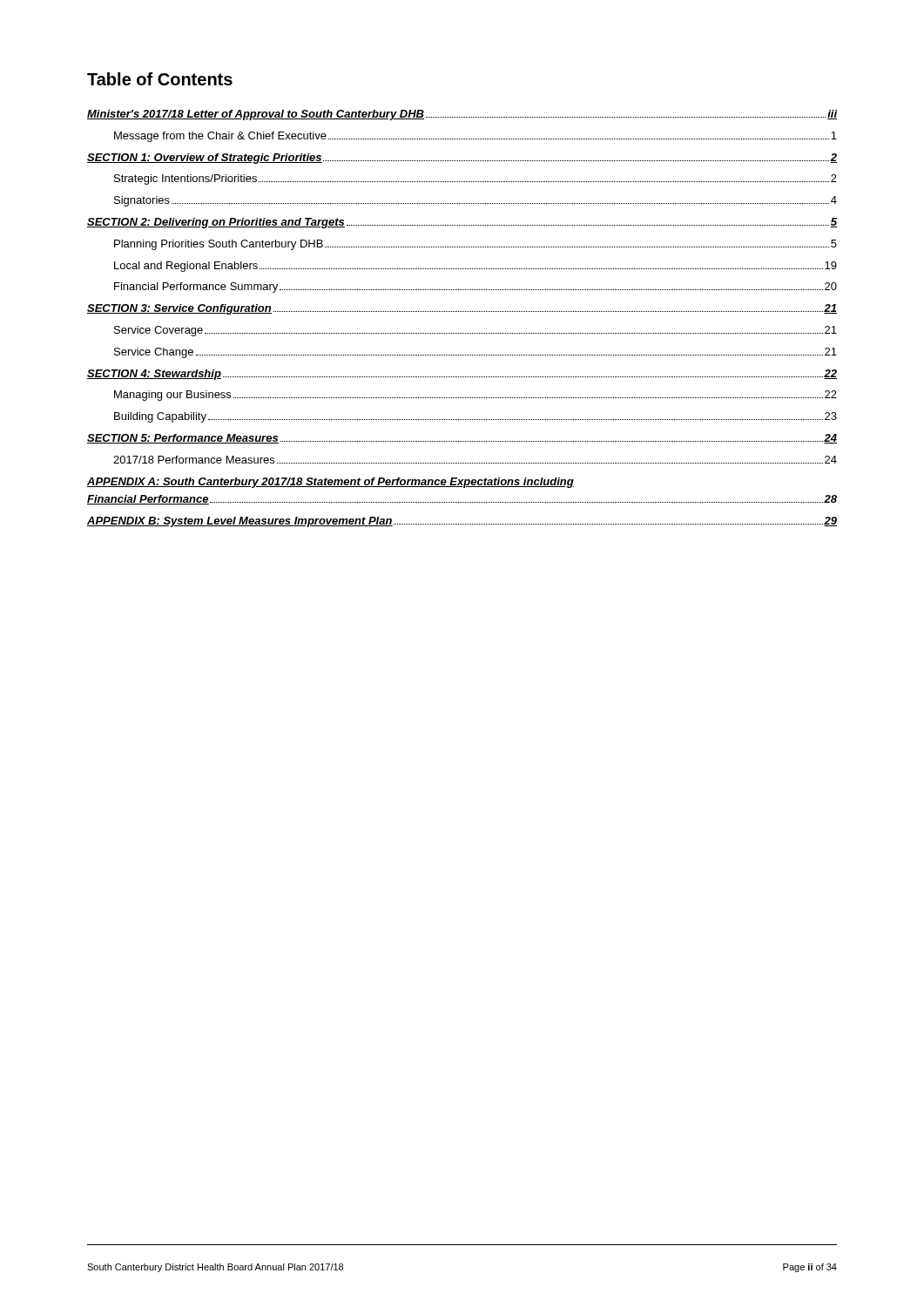The width and height of the screenshot is (924, 1307).
Task: Select the block starting "SECTION 5: Performance Measures"
Action: (462, 439)
